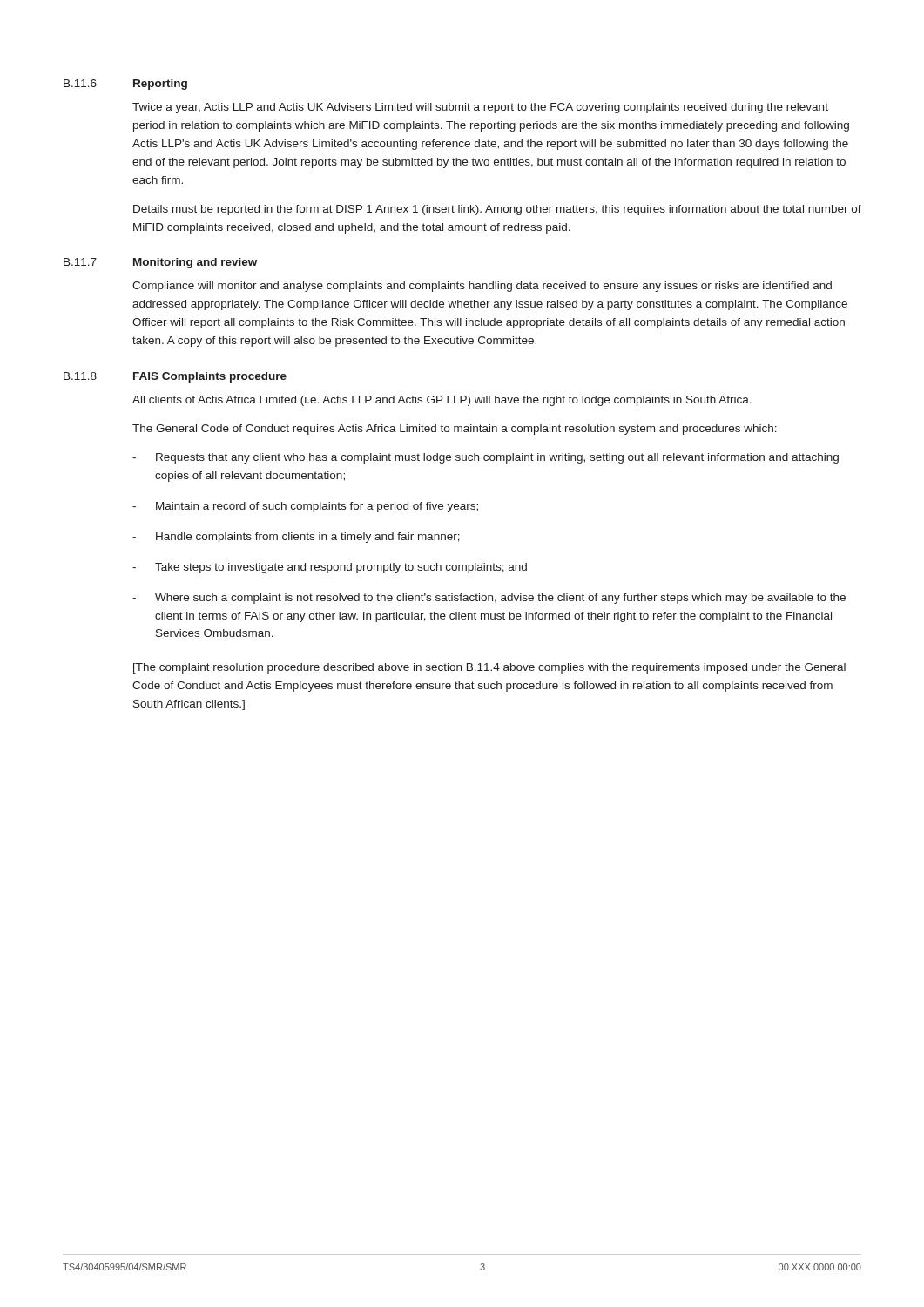The image size is (924, 1307).
Task: Select the list item with the text "- Requests that any client"
Action: pos(497,467)
